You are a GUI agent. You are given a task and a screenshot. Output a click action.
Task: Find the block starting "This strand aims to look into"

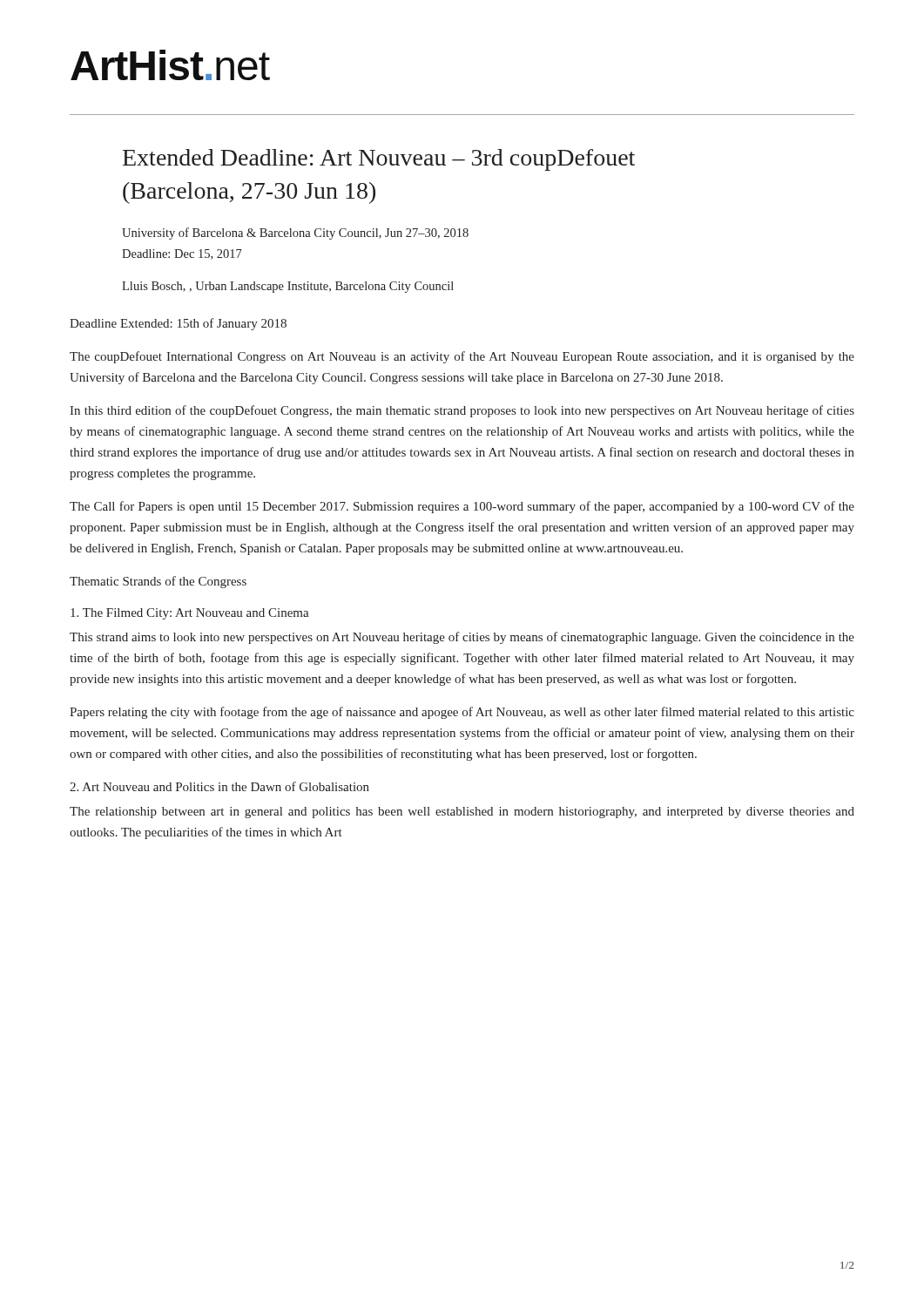[462, 658]
